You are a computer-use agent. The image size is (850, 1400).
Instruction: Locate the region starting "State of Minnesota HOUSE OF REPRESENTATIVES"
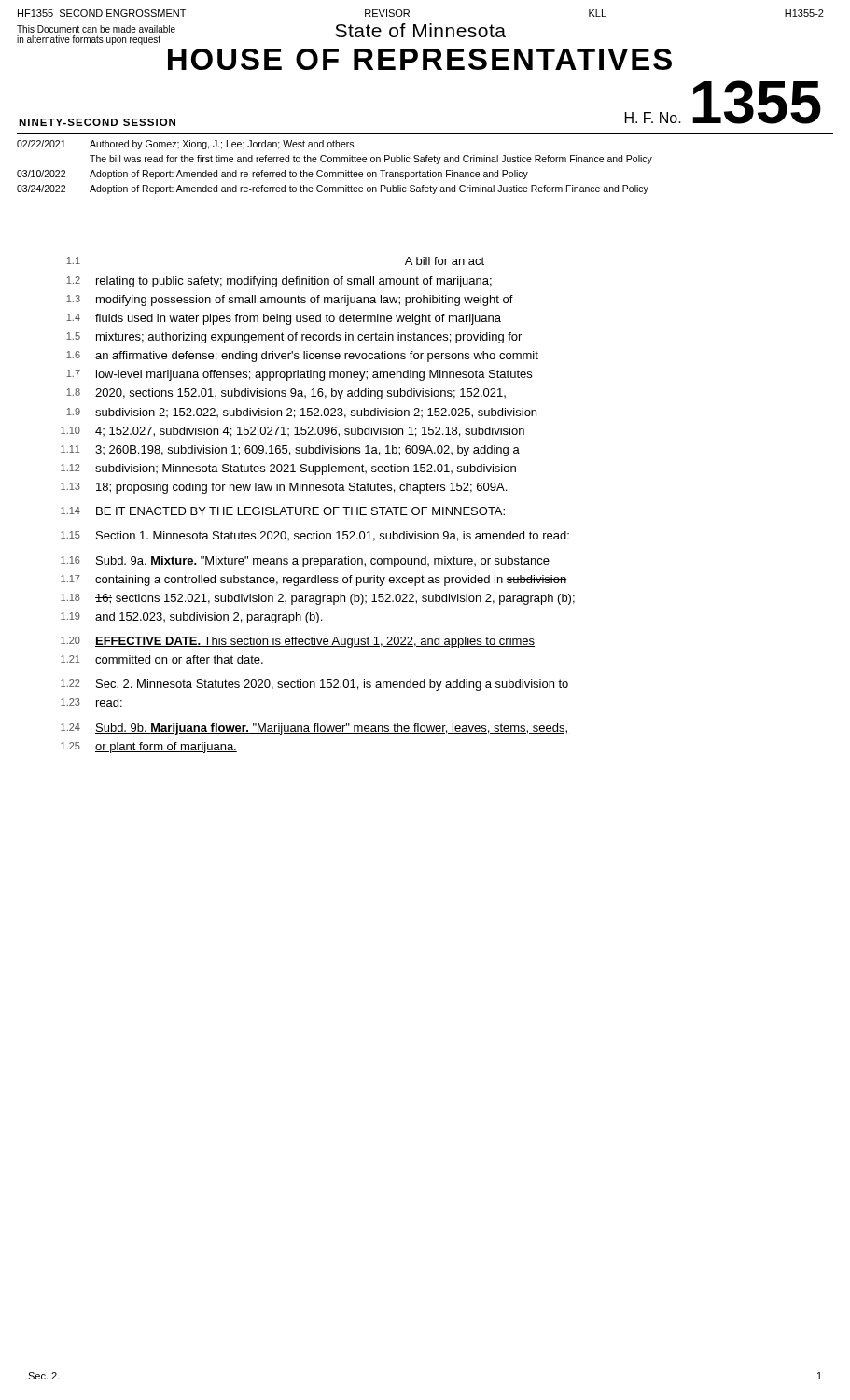(x=420, y=49)
